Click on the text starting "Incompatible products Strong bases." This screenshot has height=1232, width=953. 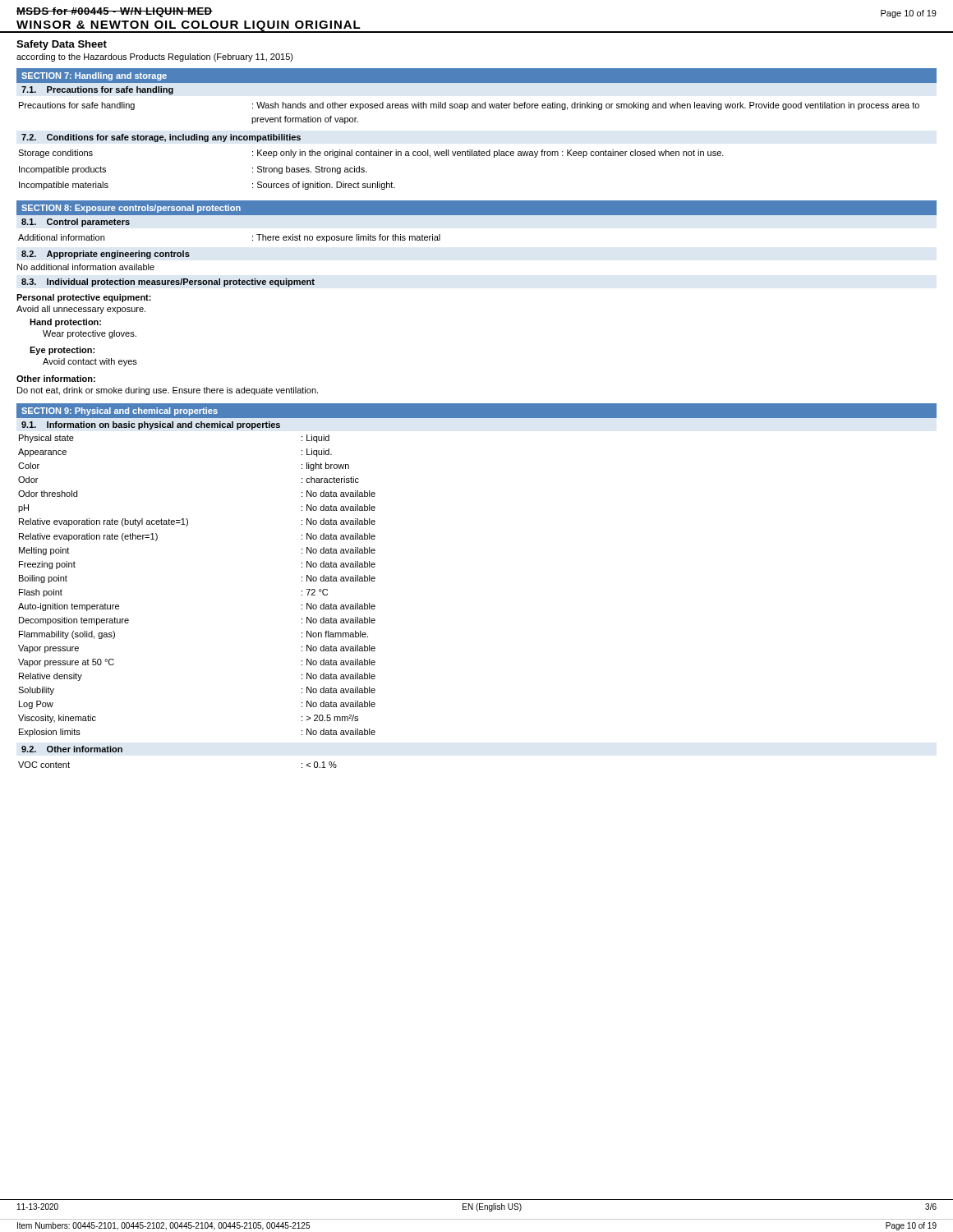click(x=63, y=170)
